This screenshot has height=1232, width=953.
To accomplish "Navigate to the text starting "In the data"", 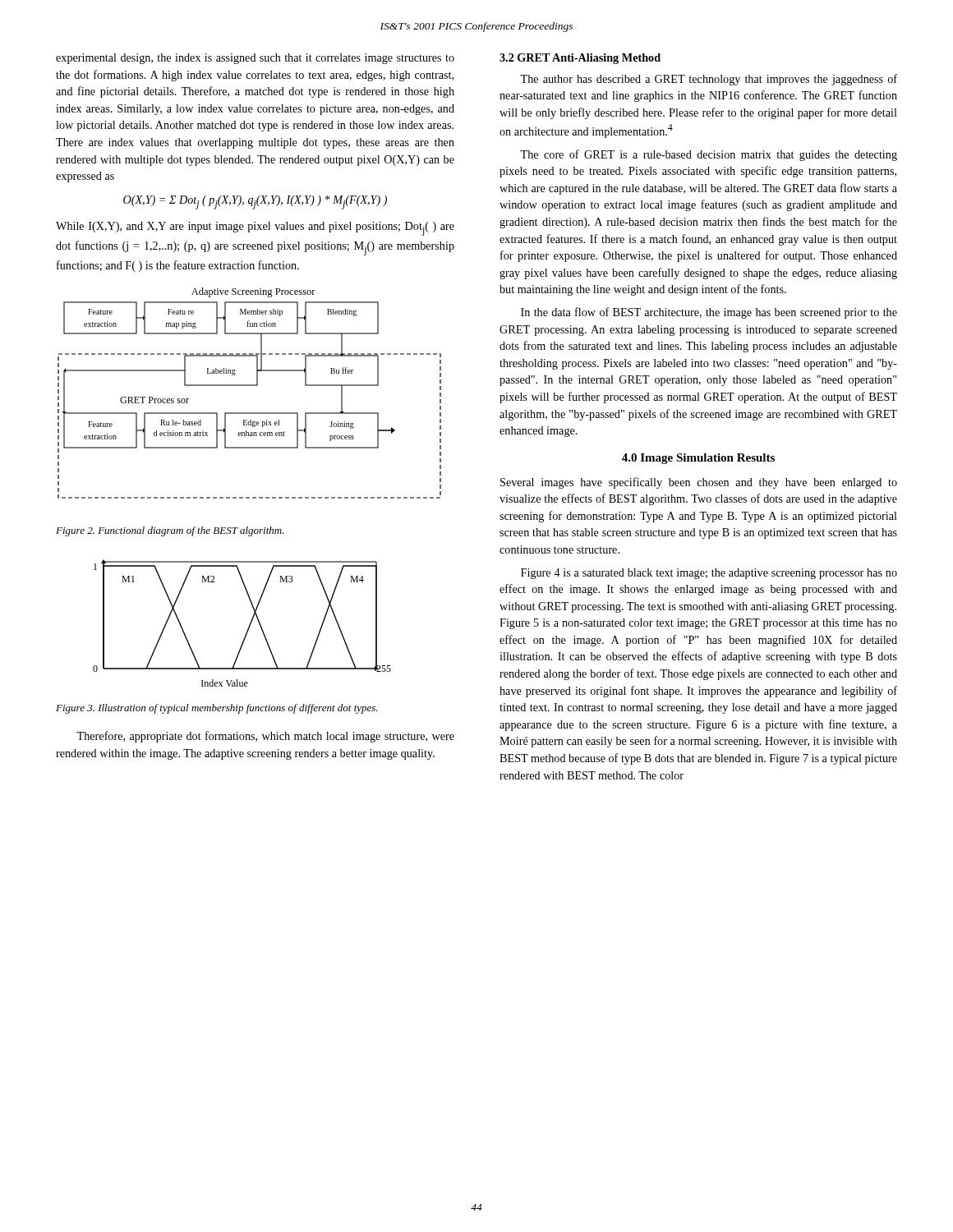I will 698,371.
